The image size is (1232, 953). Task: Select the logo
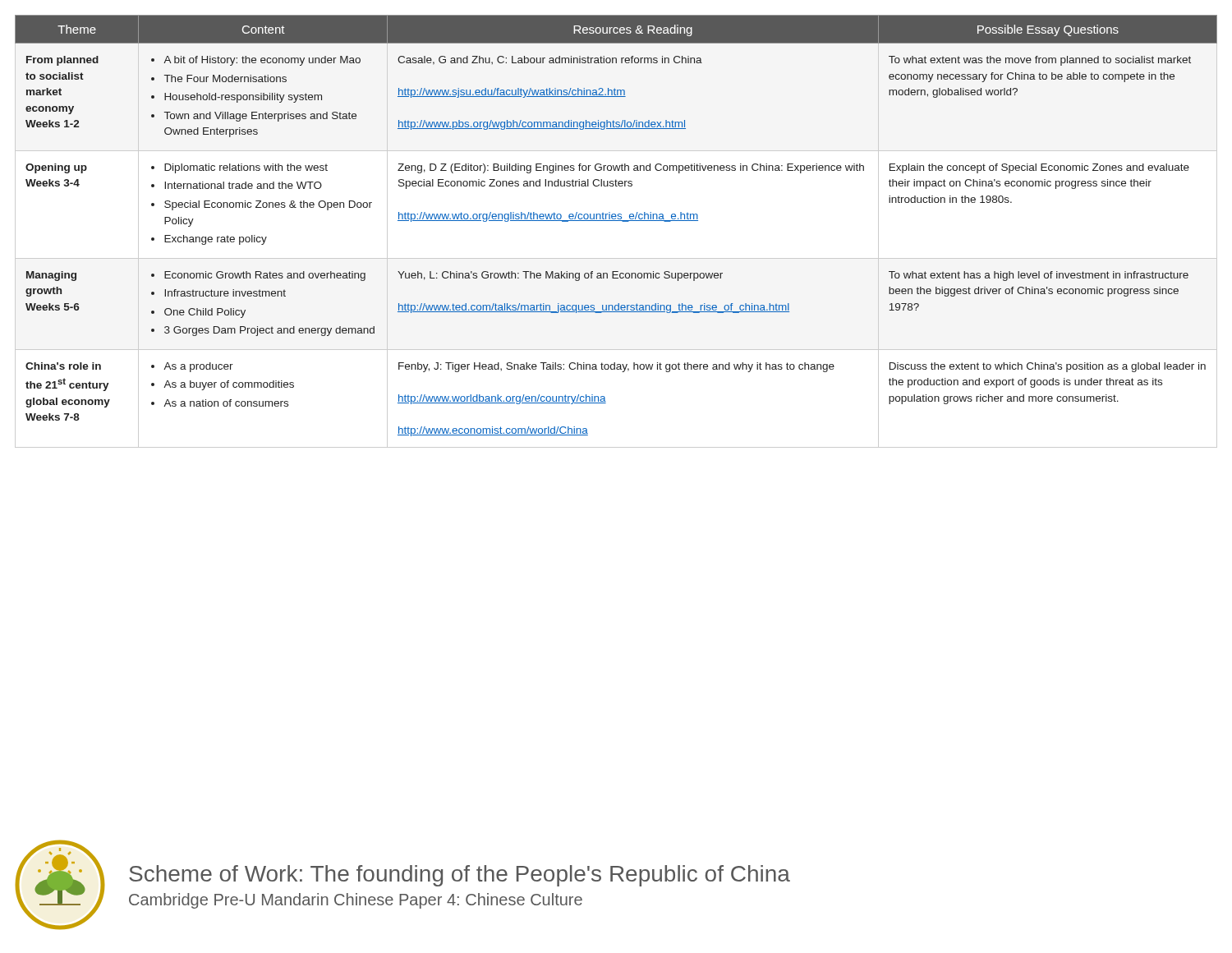60,885
